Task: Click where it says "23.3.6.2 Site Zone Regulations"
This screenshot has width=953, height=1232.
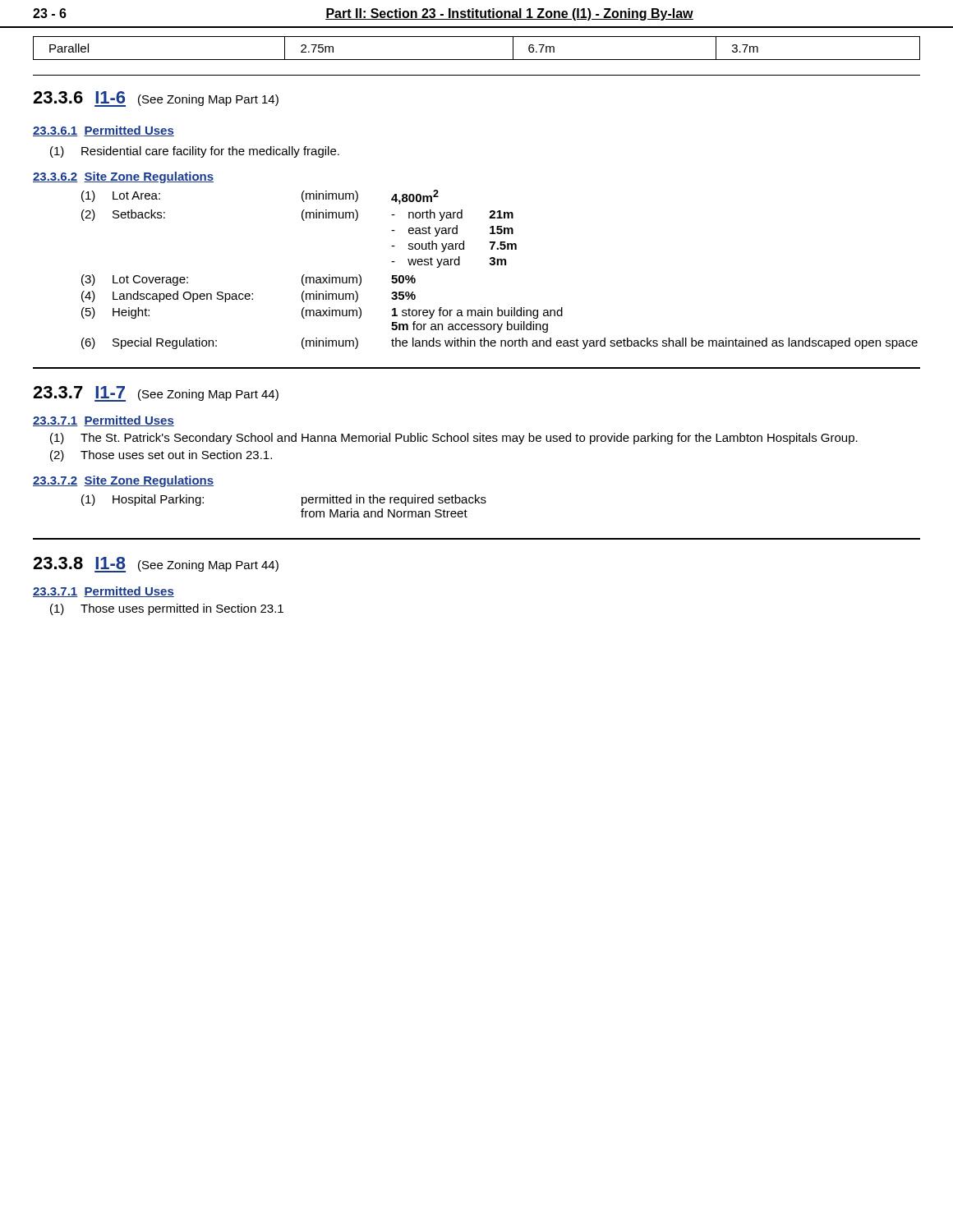Action: pos(123,177)
